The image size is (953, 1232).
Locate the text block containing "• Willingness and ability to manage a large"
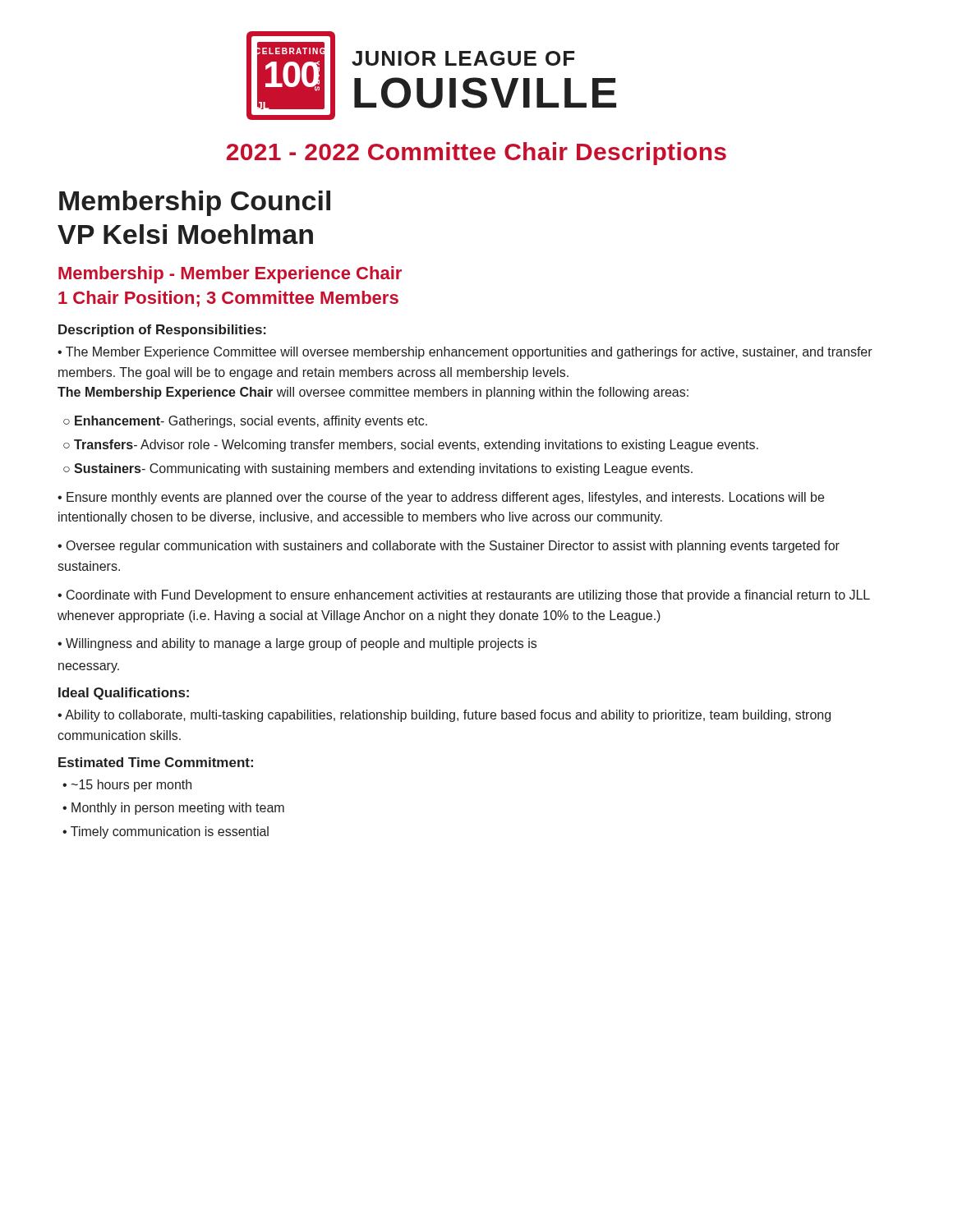pyautogui.click(x=297, y=644)
